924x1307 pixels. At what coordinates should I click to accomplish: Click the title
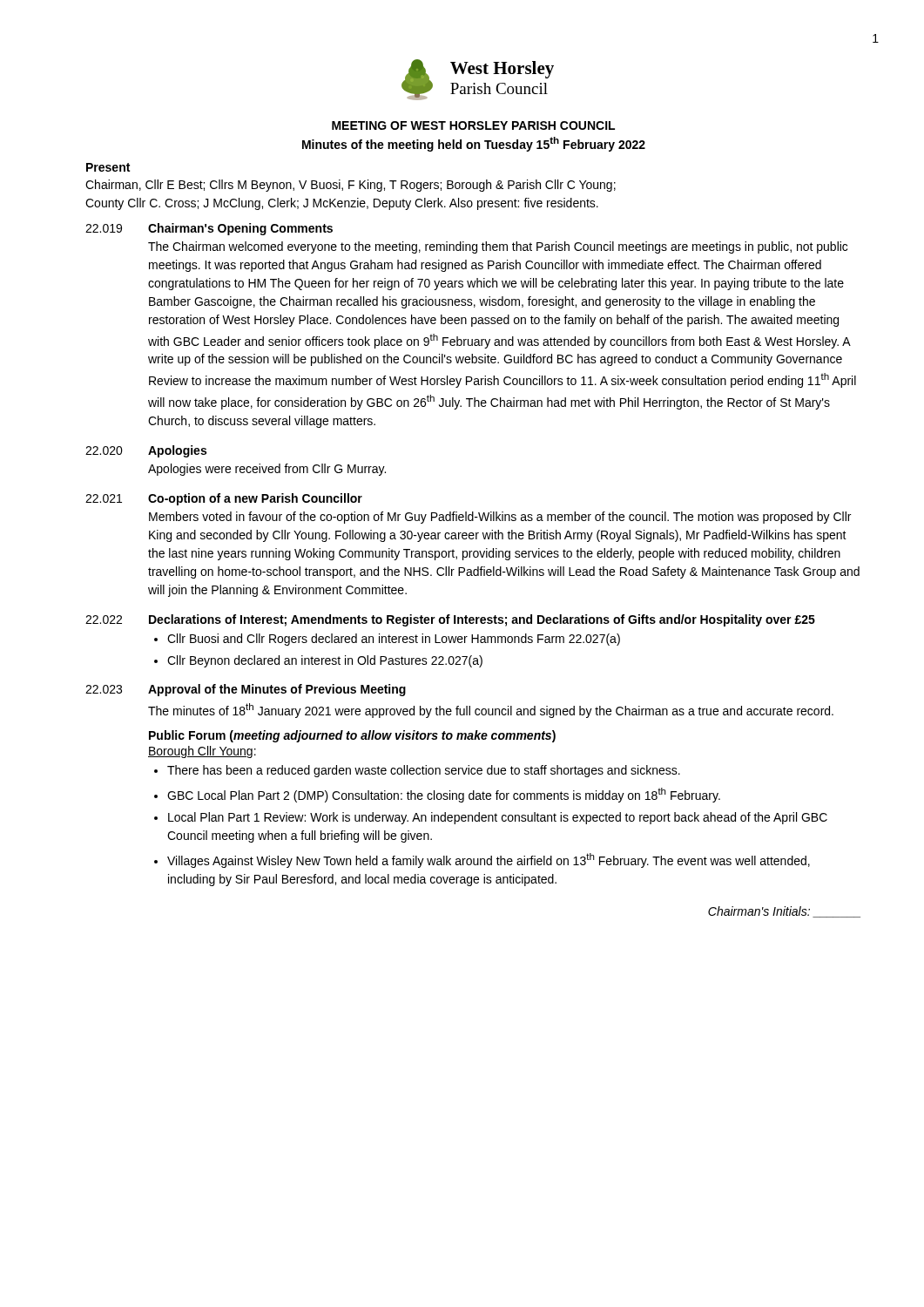click(473, 135)
